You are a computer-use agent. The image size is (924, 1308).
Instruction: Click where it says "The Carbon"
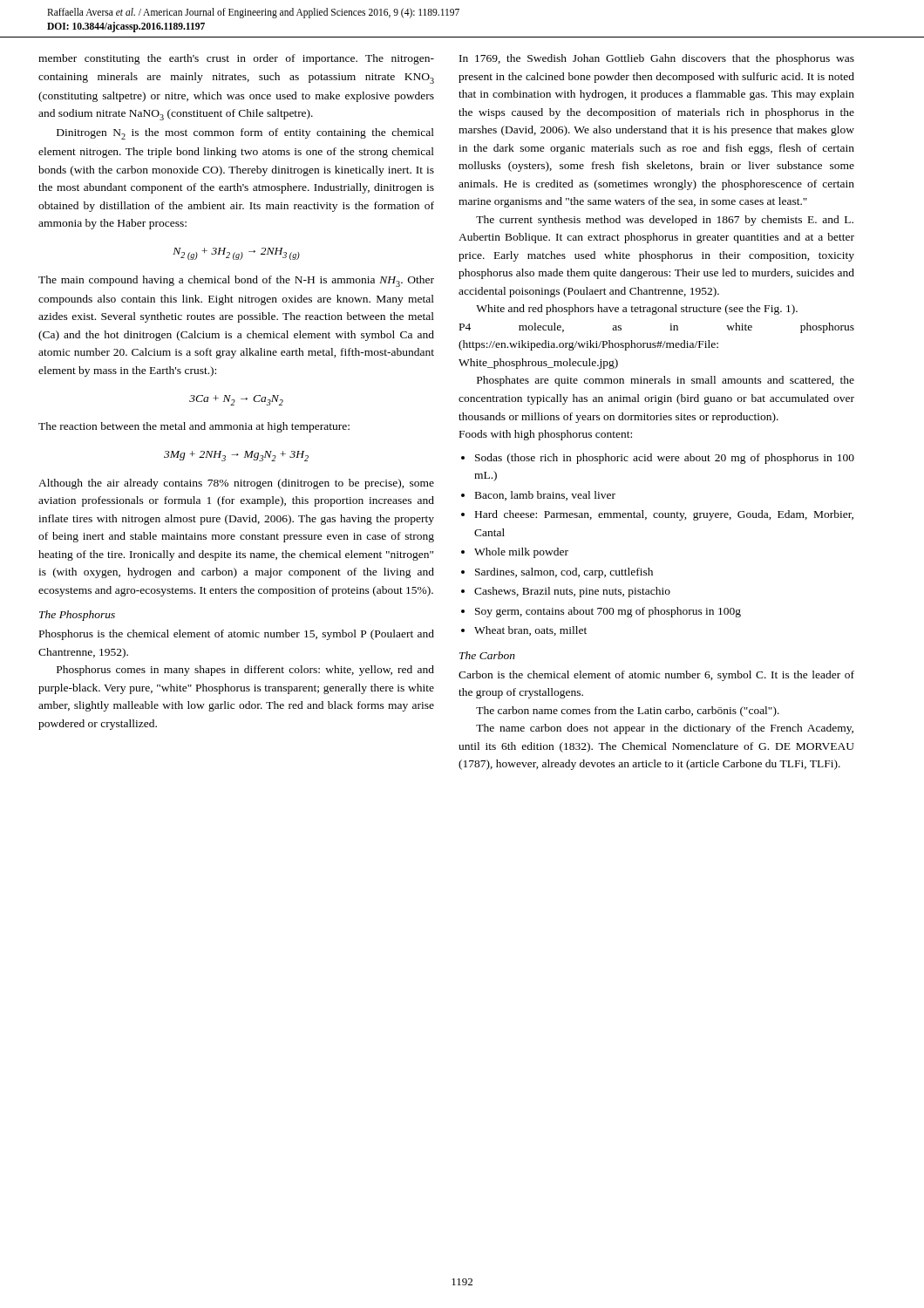(487, 655)
